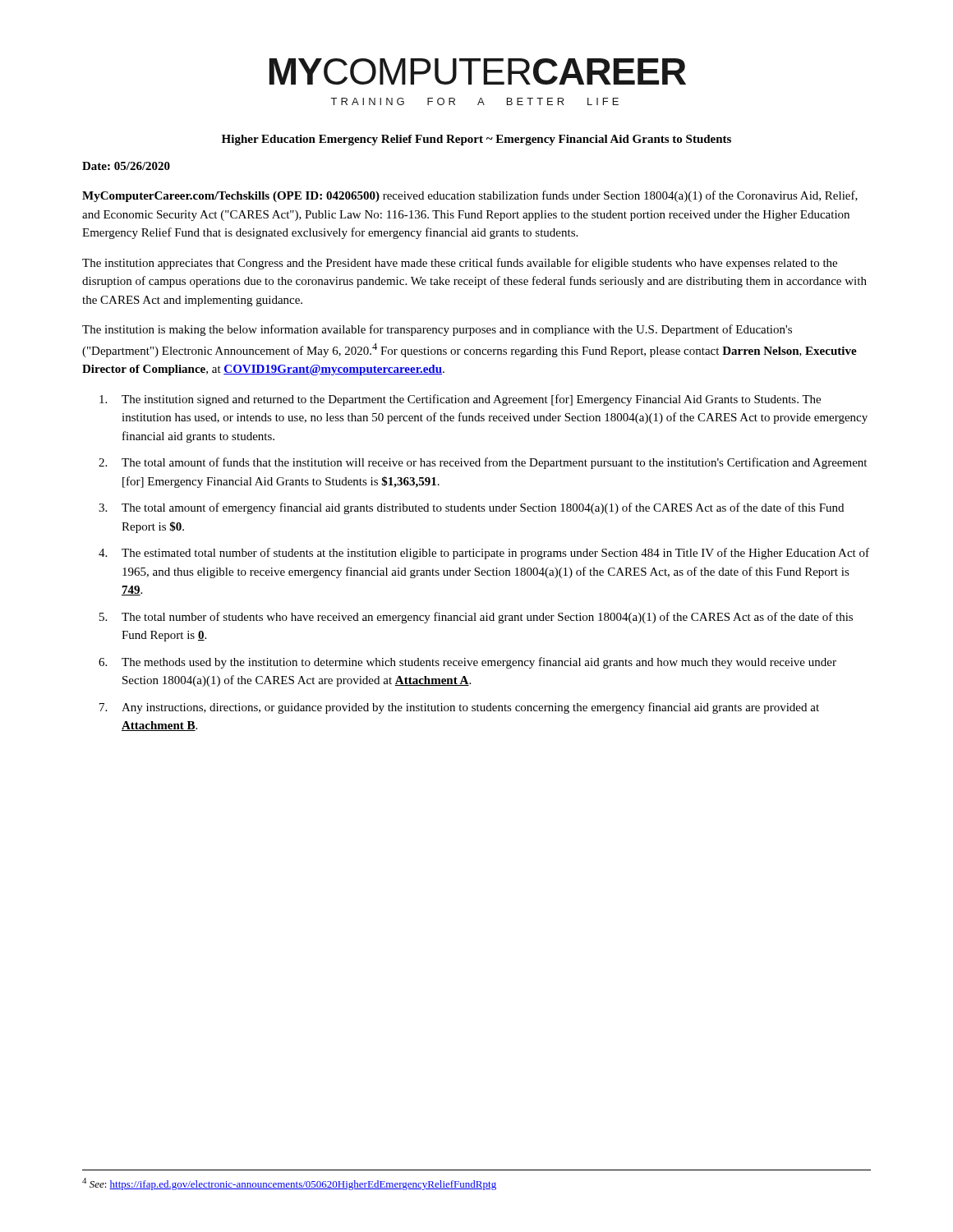953x1232 pixels.
Task: Select the list item containing "The institution signed"
Action: [x=485, y=417]
